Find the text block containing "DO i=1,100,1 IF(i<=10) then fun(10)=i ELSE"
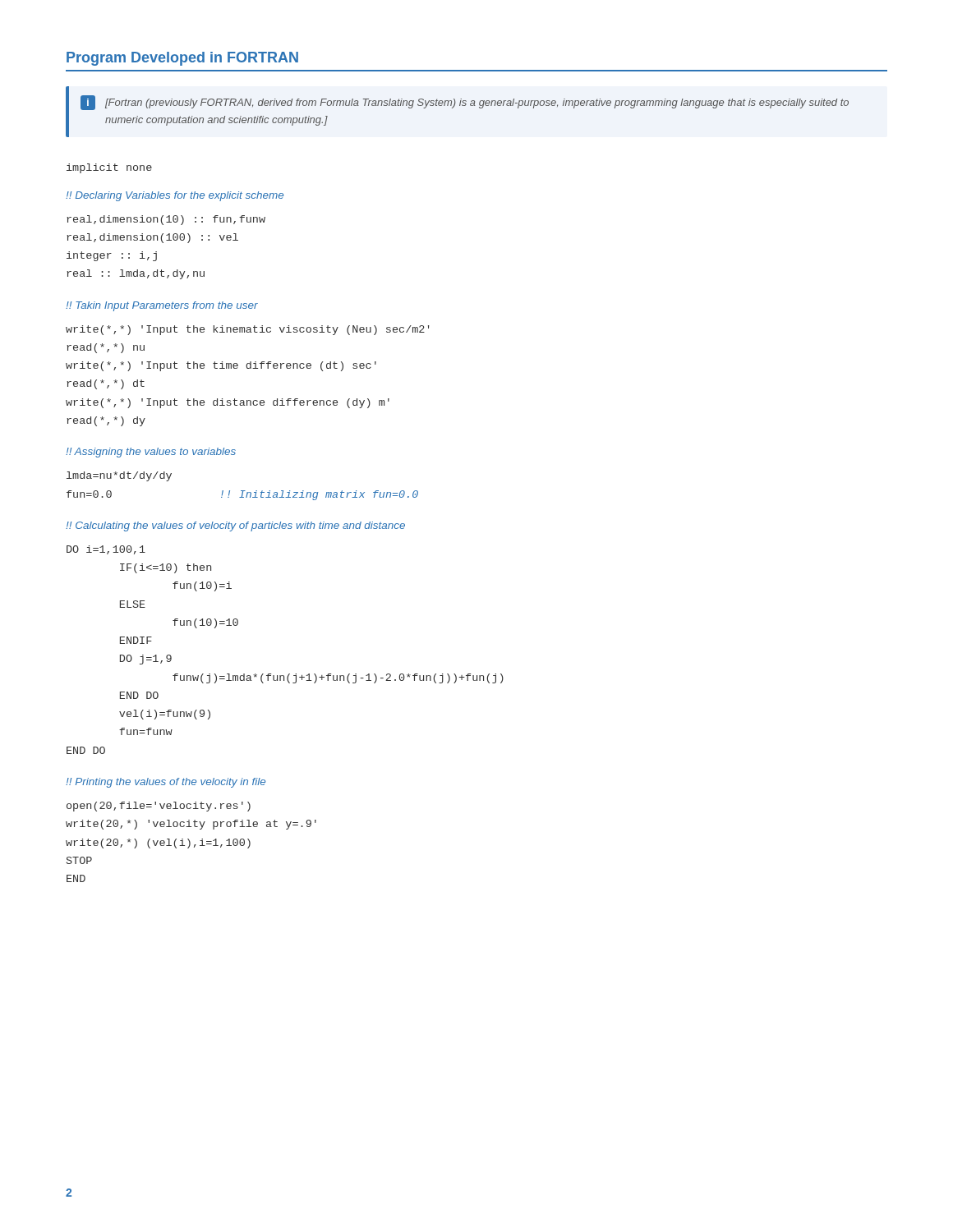 coord(106,550)
